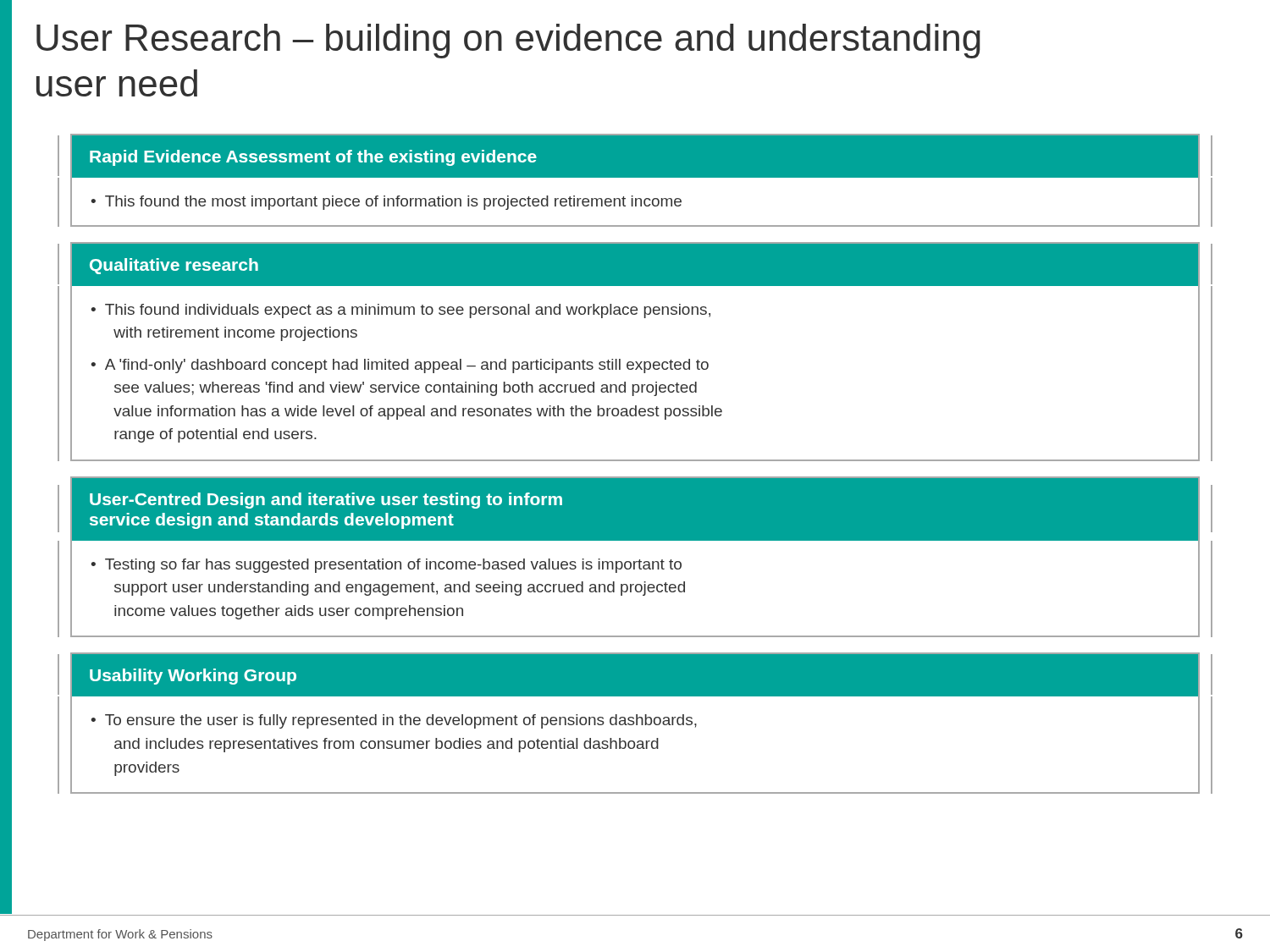Locate the text starting "Rapid Evidence Assessment"
Image resolution: width=1270 pixels, height=952 pixels.
pos(635,156)
